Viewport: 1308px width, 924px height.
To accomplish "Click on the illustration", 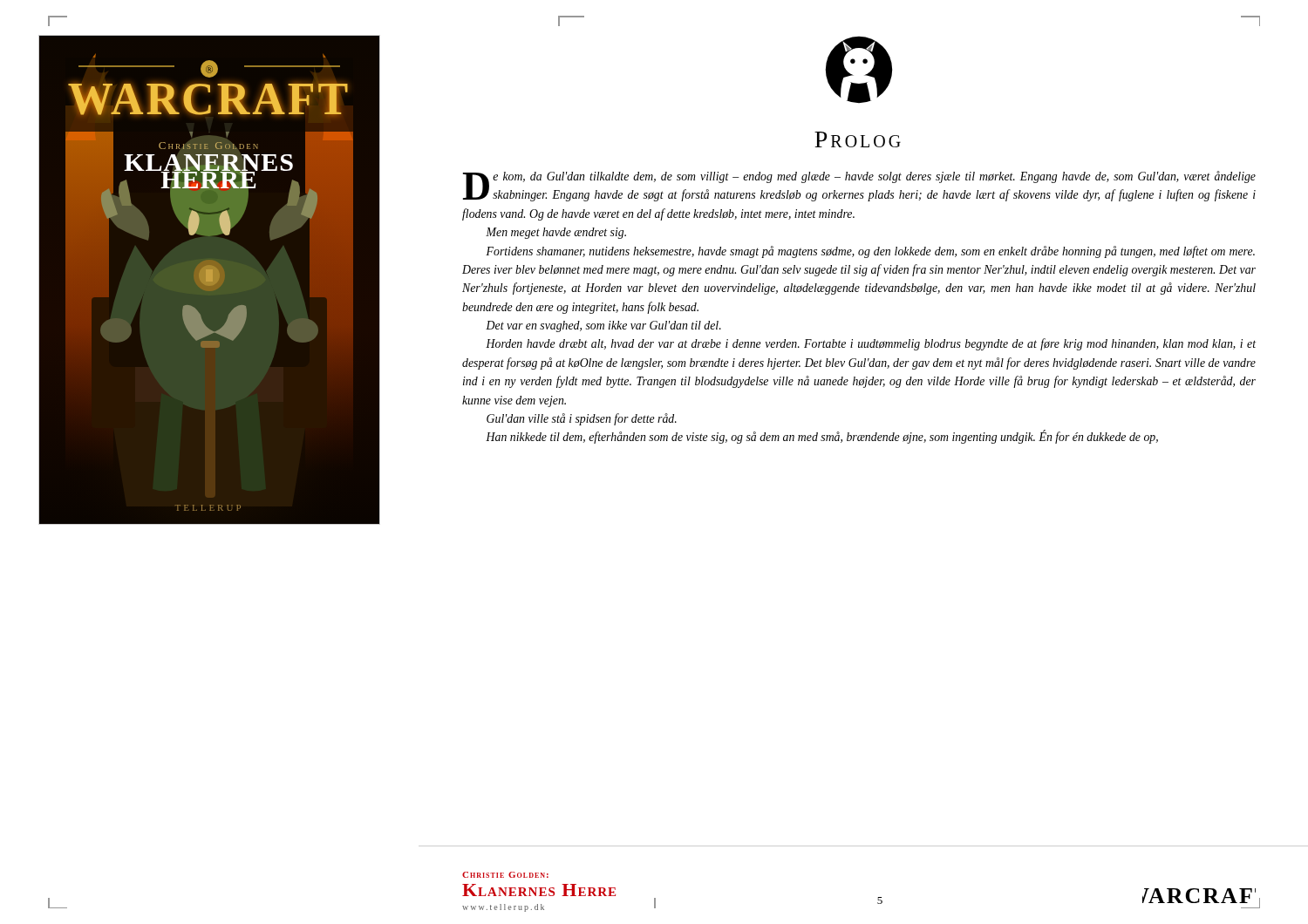I will (x=209, y=280).
